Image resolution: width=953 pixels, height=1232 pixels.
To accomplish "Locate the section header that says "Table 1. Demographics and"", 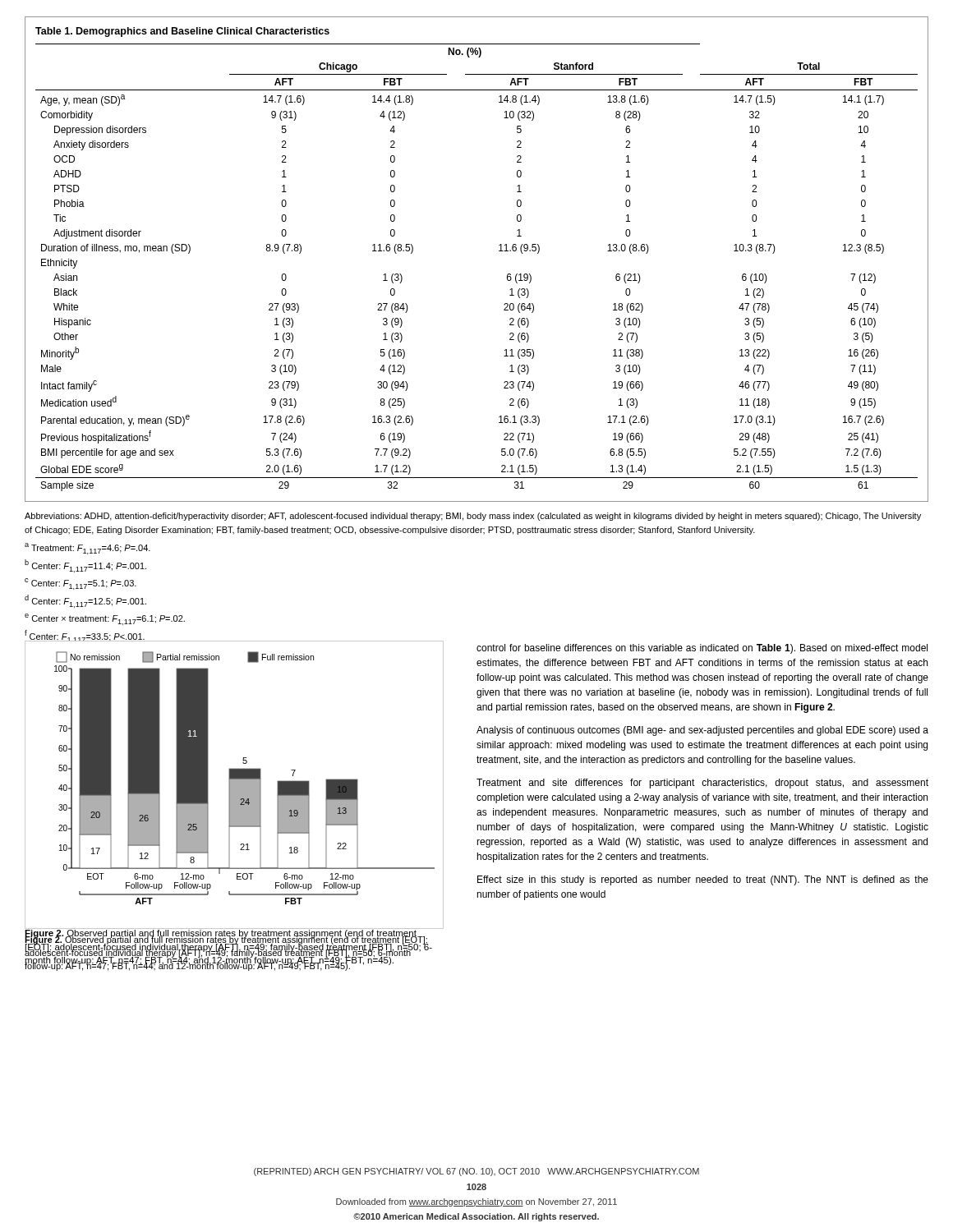I will click(182, 31).
